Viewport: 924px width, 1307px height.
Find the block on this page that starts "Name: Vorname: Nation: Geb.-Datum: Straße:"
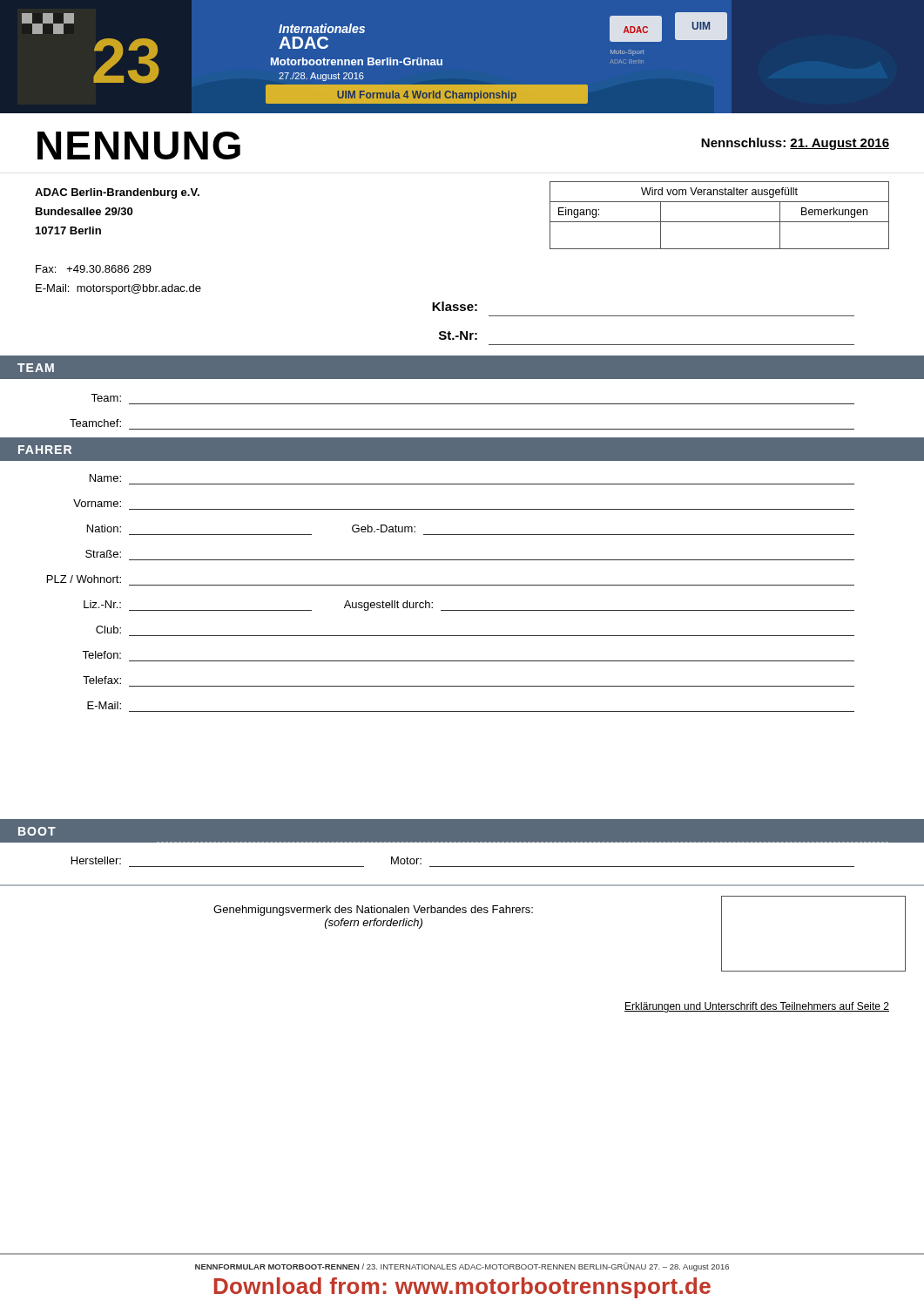pyautogui.click(x=462, y=590)
